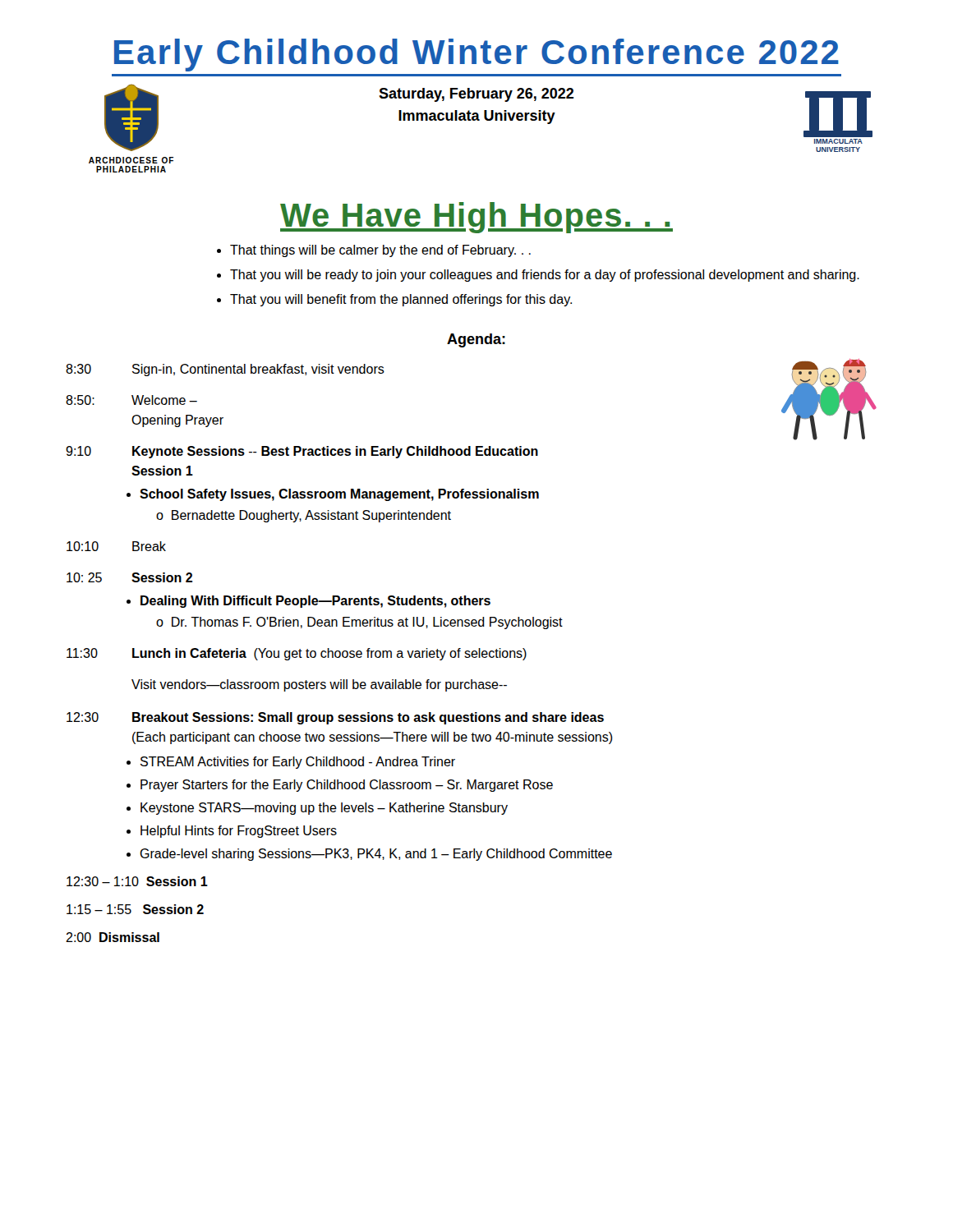
Task: Find the block on this page that starts "Prayer Starters for the Early Childhood Classroom"
Action: click(x=346, y=785)
